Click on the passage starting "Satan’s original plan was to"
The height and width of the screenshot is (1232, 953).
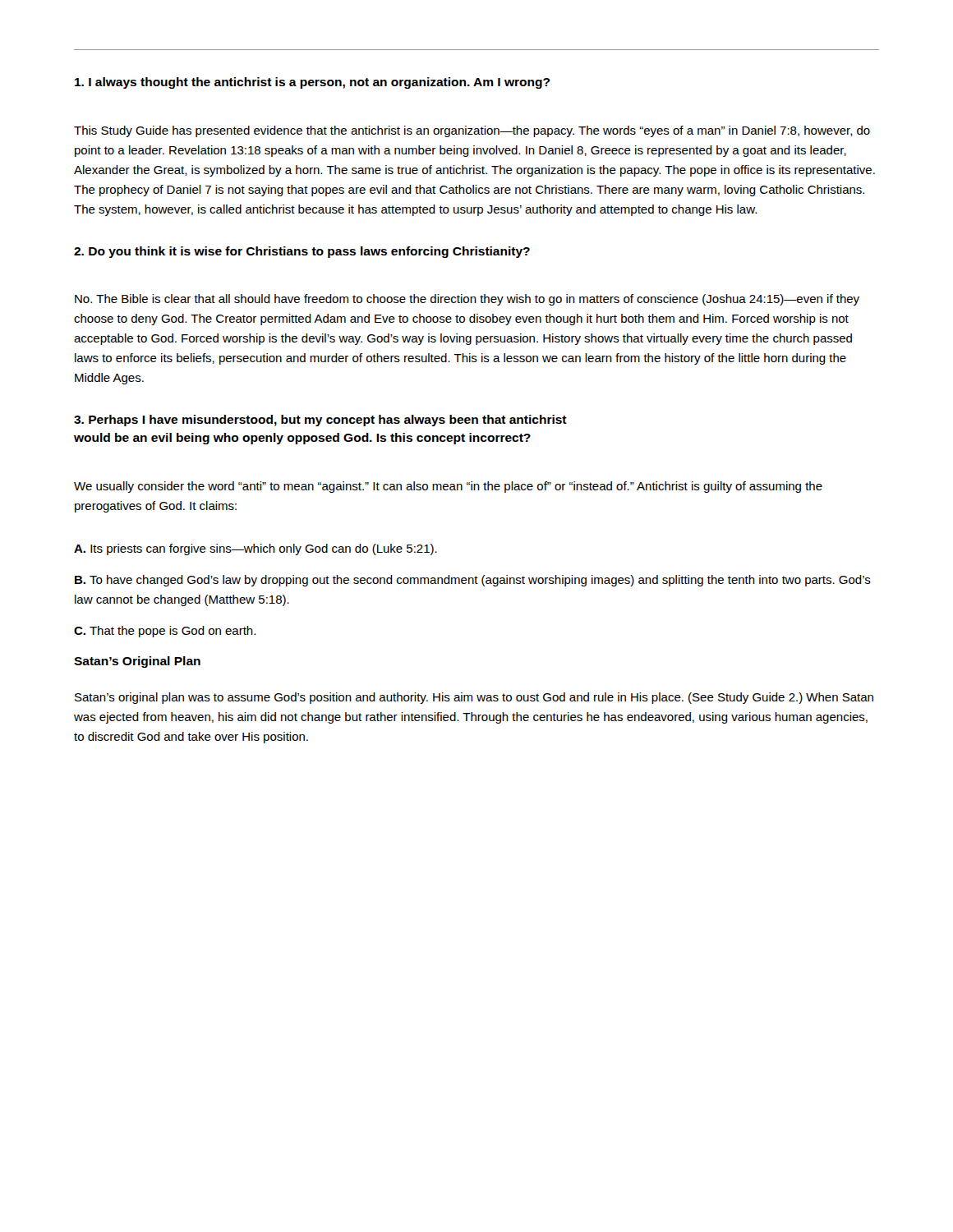point(474,717)
